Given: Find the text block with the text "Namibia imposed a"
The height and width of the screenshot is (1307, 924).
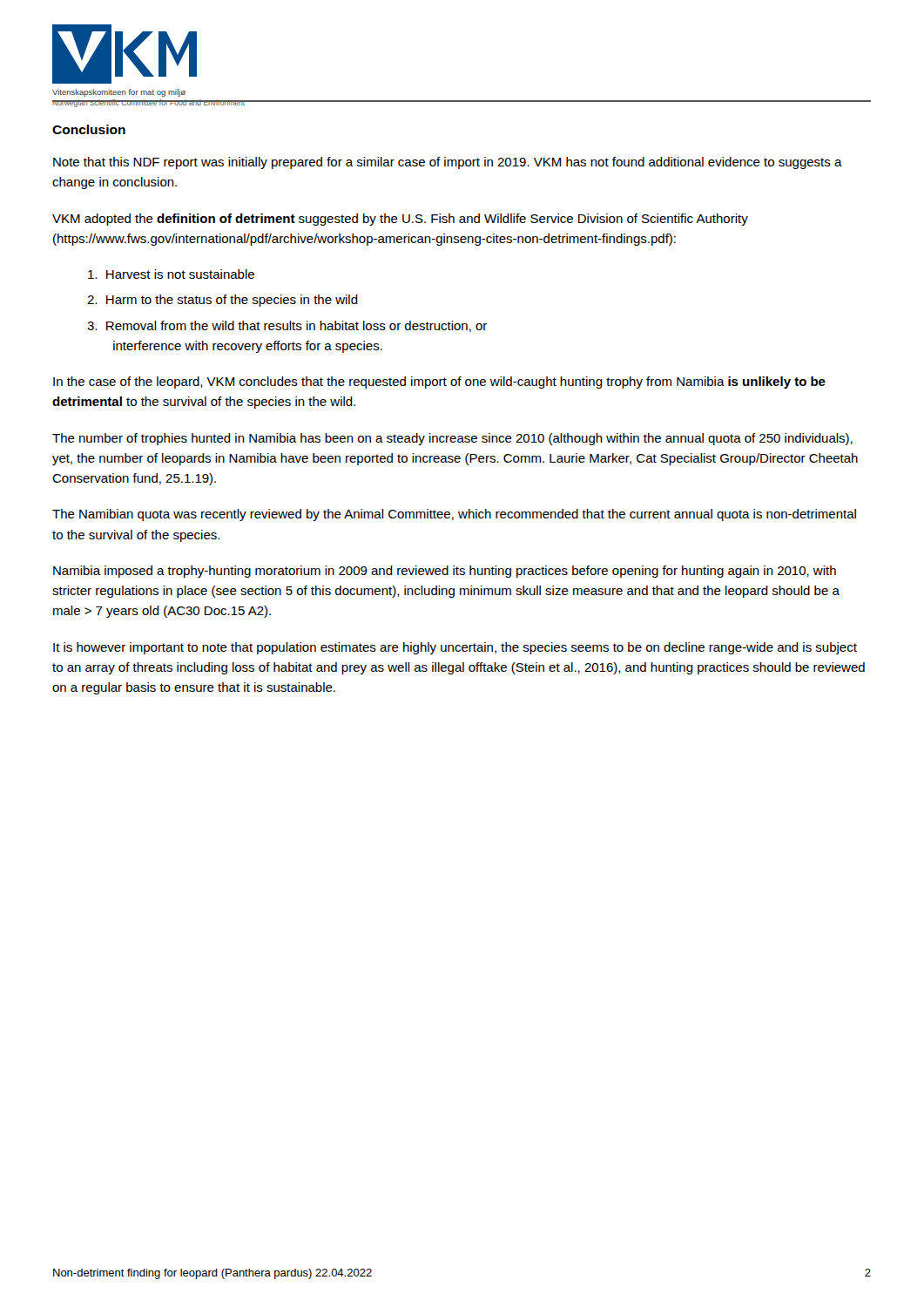Looking at the screenshot, I should point(446,590).
